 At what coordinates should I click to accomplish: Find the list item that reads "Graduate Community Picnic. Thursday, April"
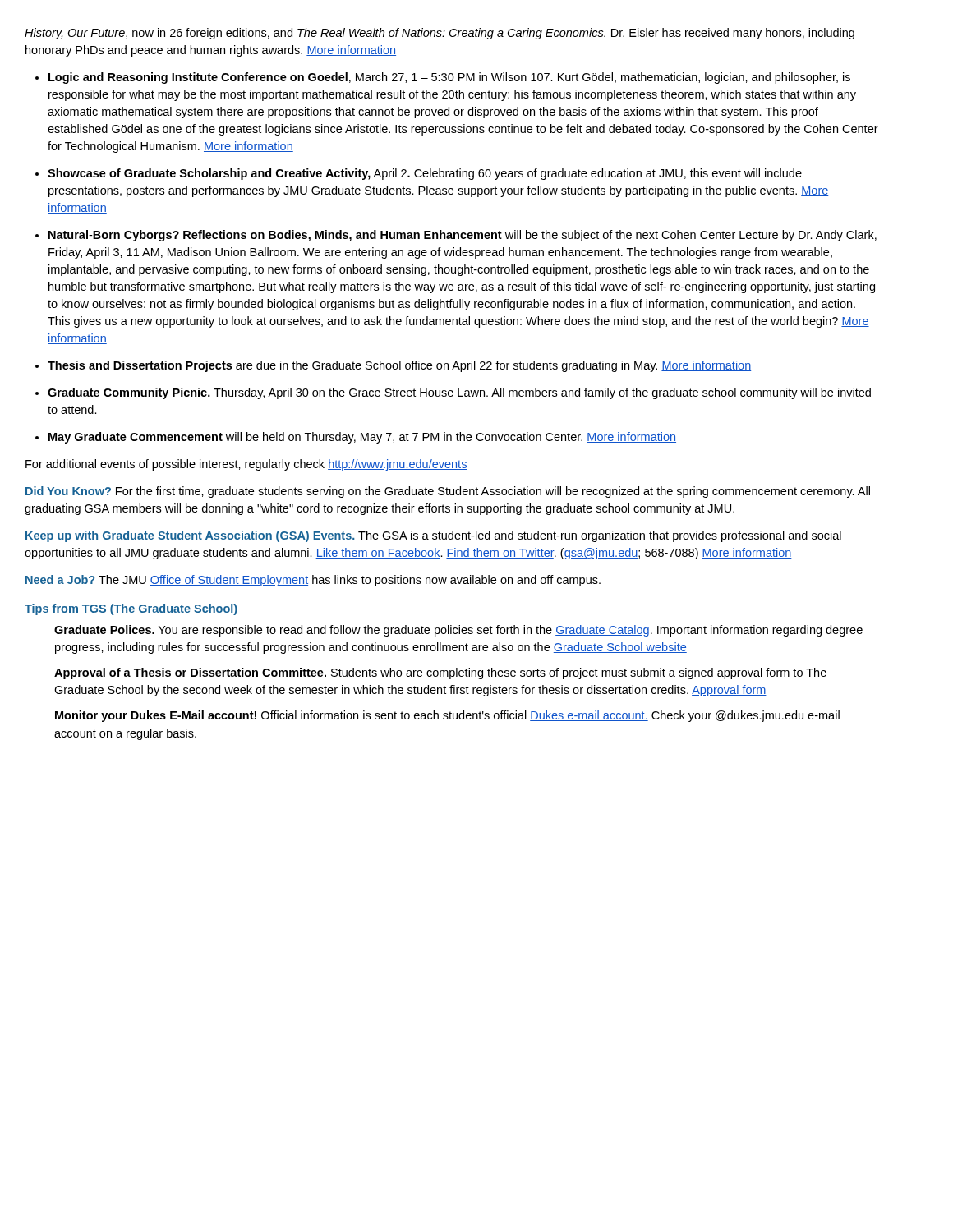(460, 401)
